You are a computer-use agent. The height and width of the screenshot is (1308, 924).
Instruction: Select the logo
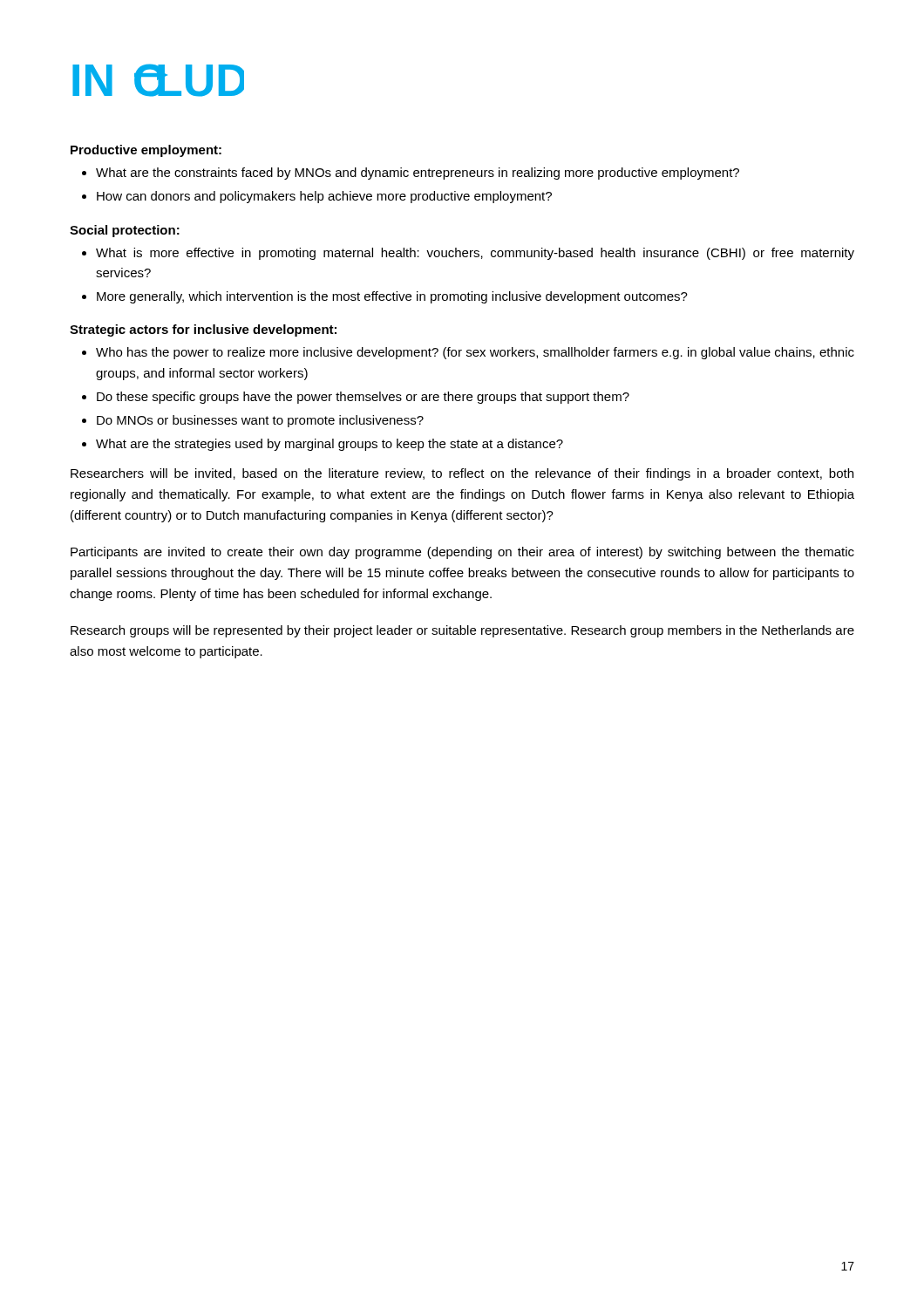coord(462,80)
